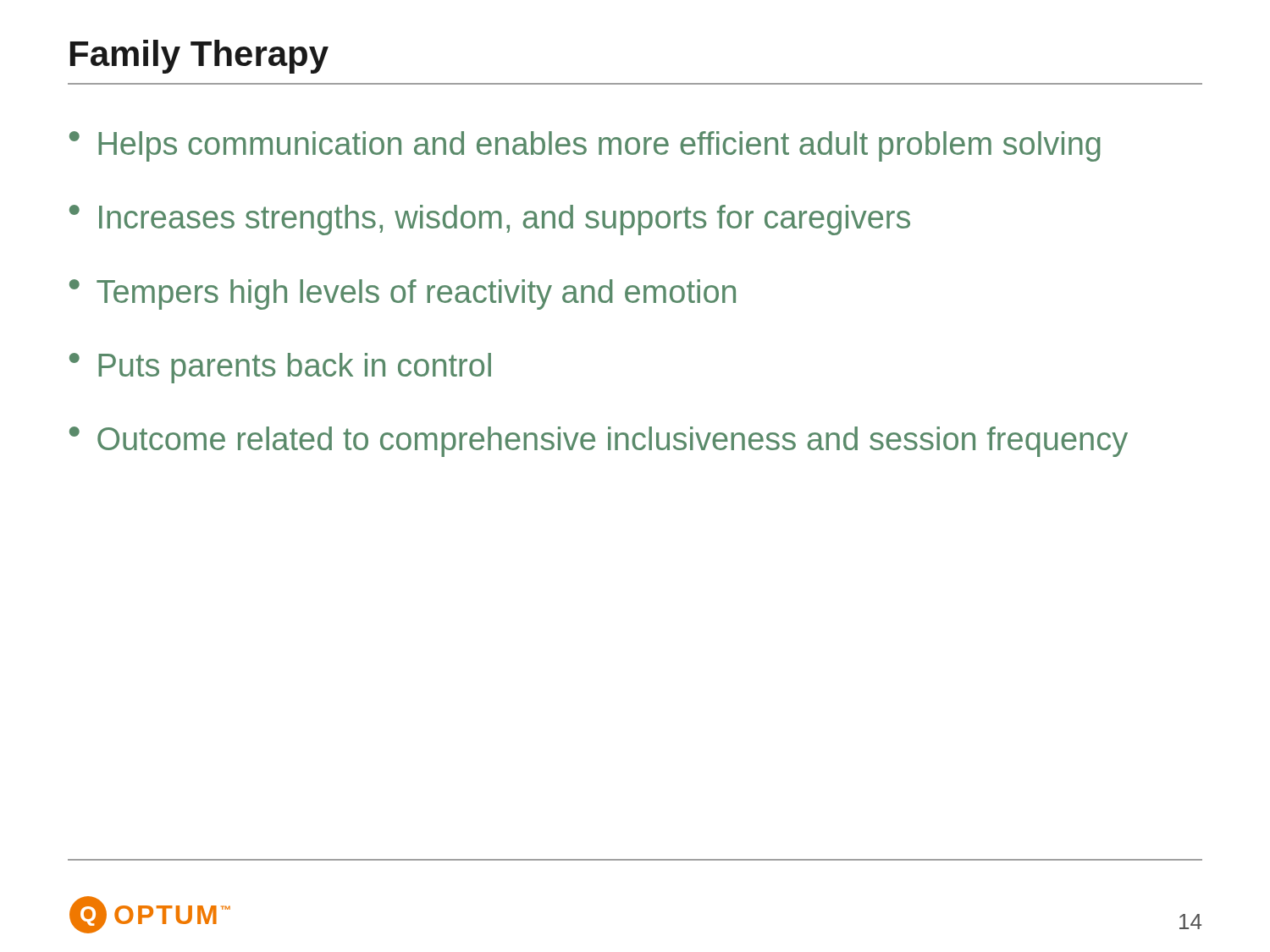
Task: Click the passage that begins "• Puts parents"
Action: click(x=280, y=366)
